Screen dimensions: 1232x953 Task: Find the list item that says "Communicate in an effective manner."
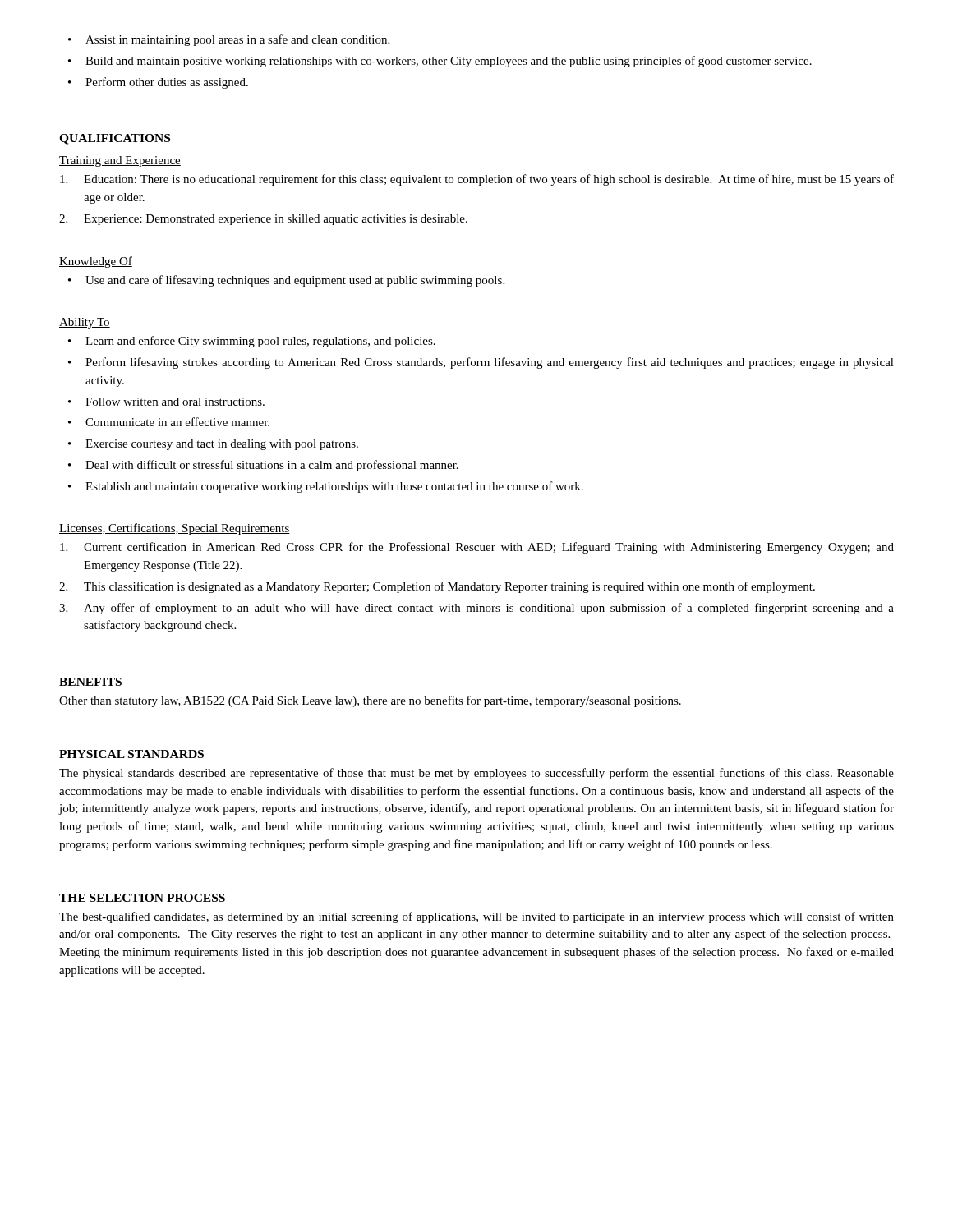click(169, 422)
